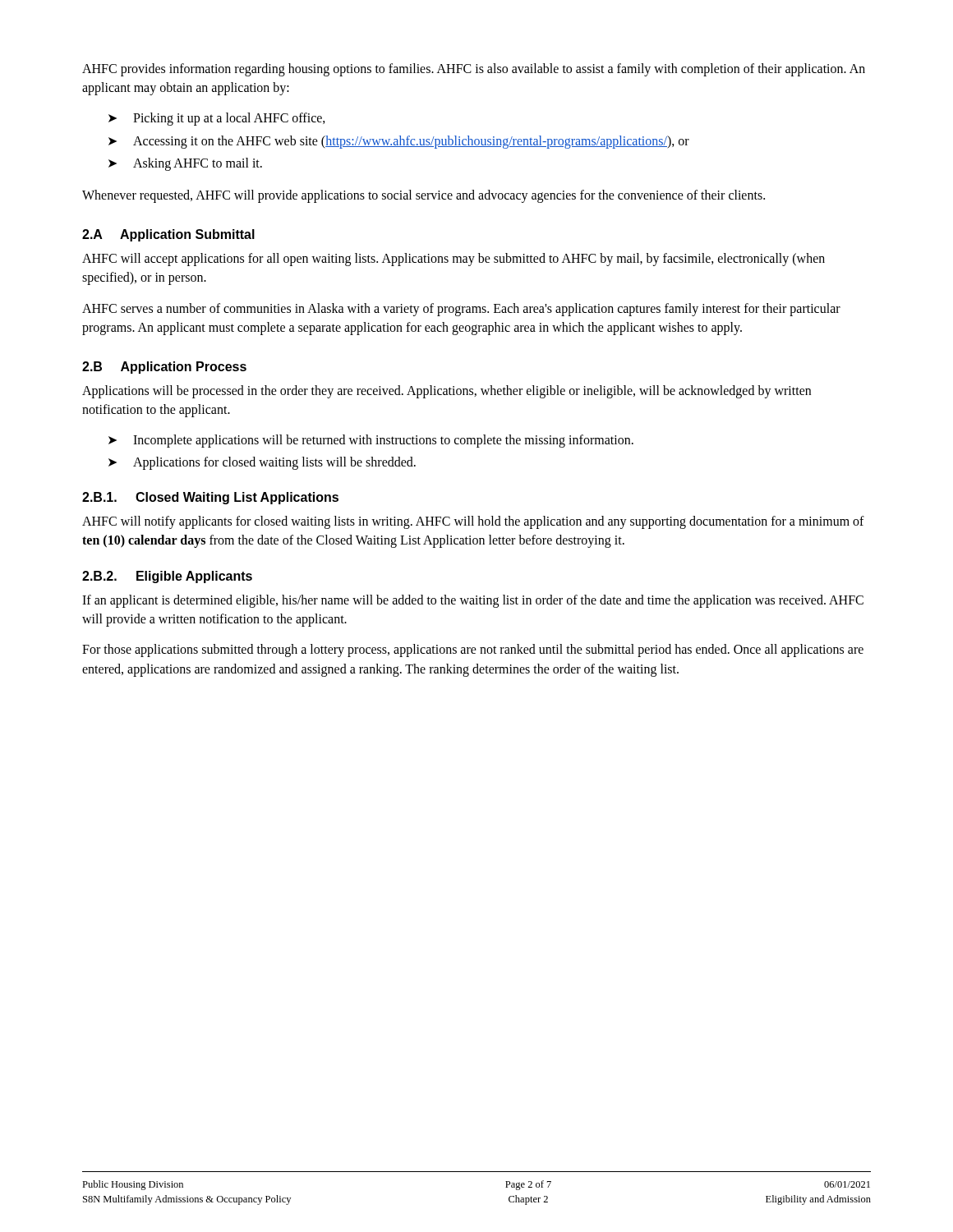
Task: Click the passage that begins "AHFC will notify applicants"
Action: tap(473, 530)
